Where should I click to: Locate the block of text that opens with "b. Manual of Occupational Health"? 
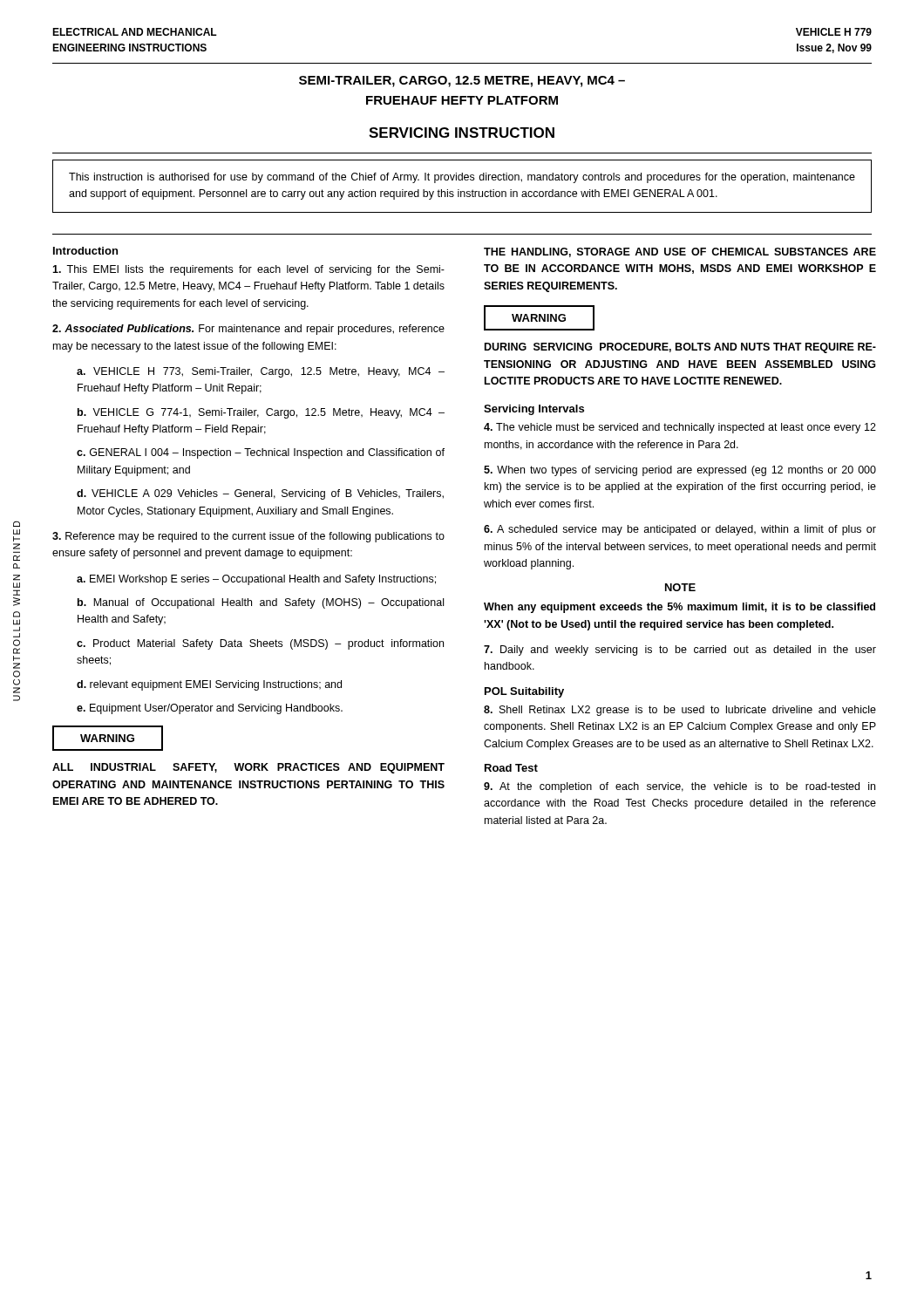point(261,611)
